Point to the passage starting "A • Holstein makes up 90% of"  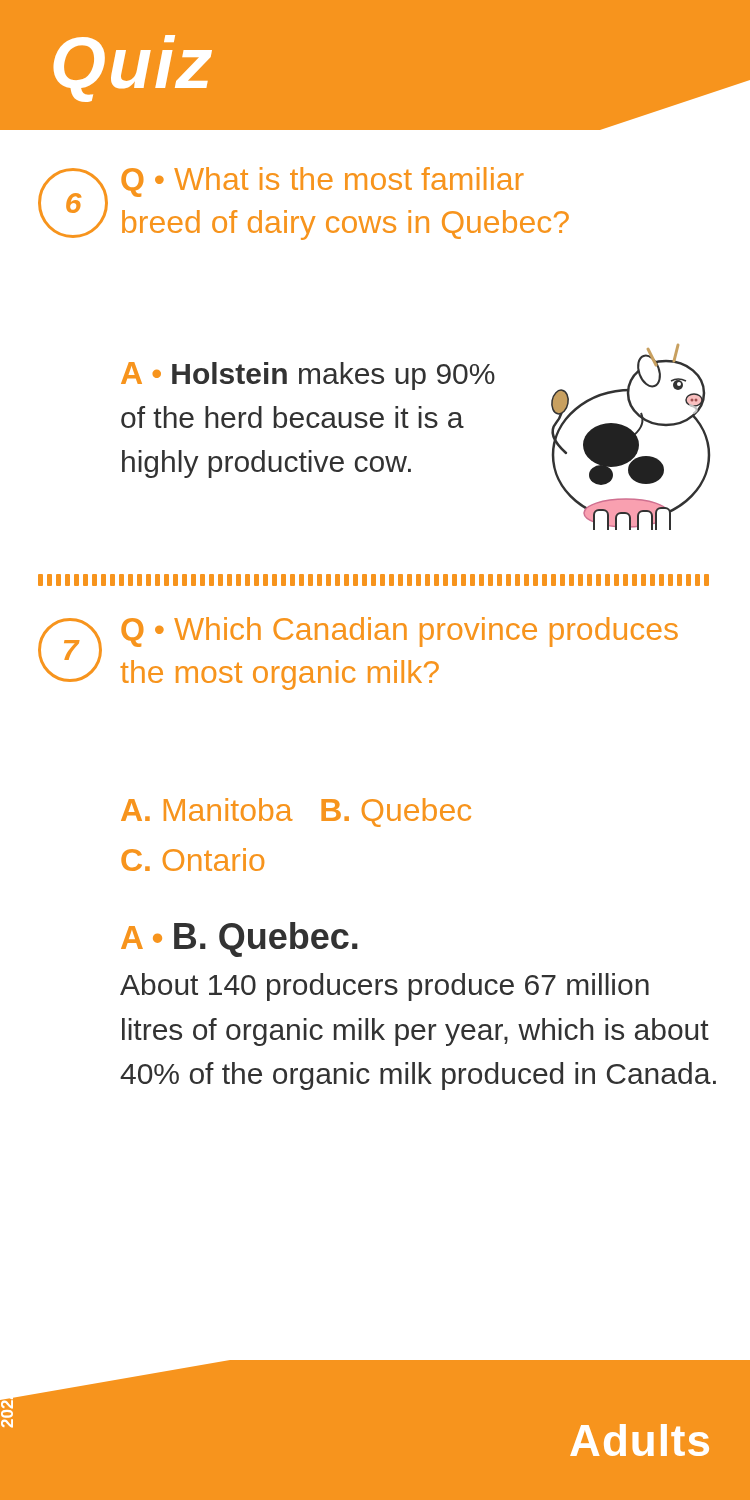coord(308,416)
